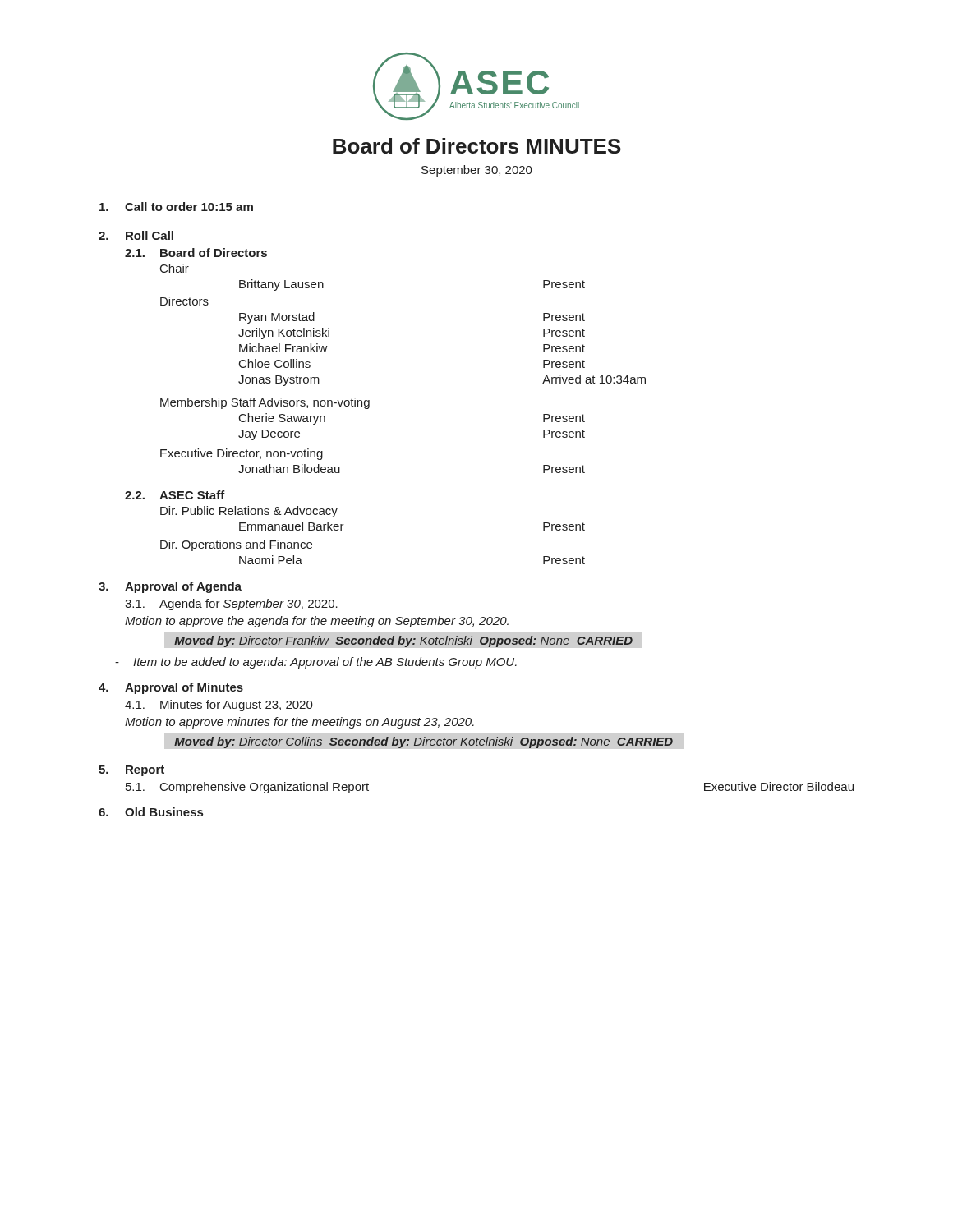Select the element starting "3. Approval of Agenda"
This screenshot has height=1232, width=953.
pos(170,586)
